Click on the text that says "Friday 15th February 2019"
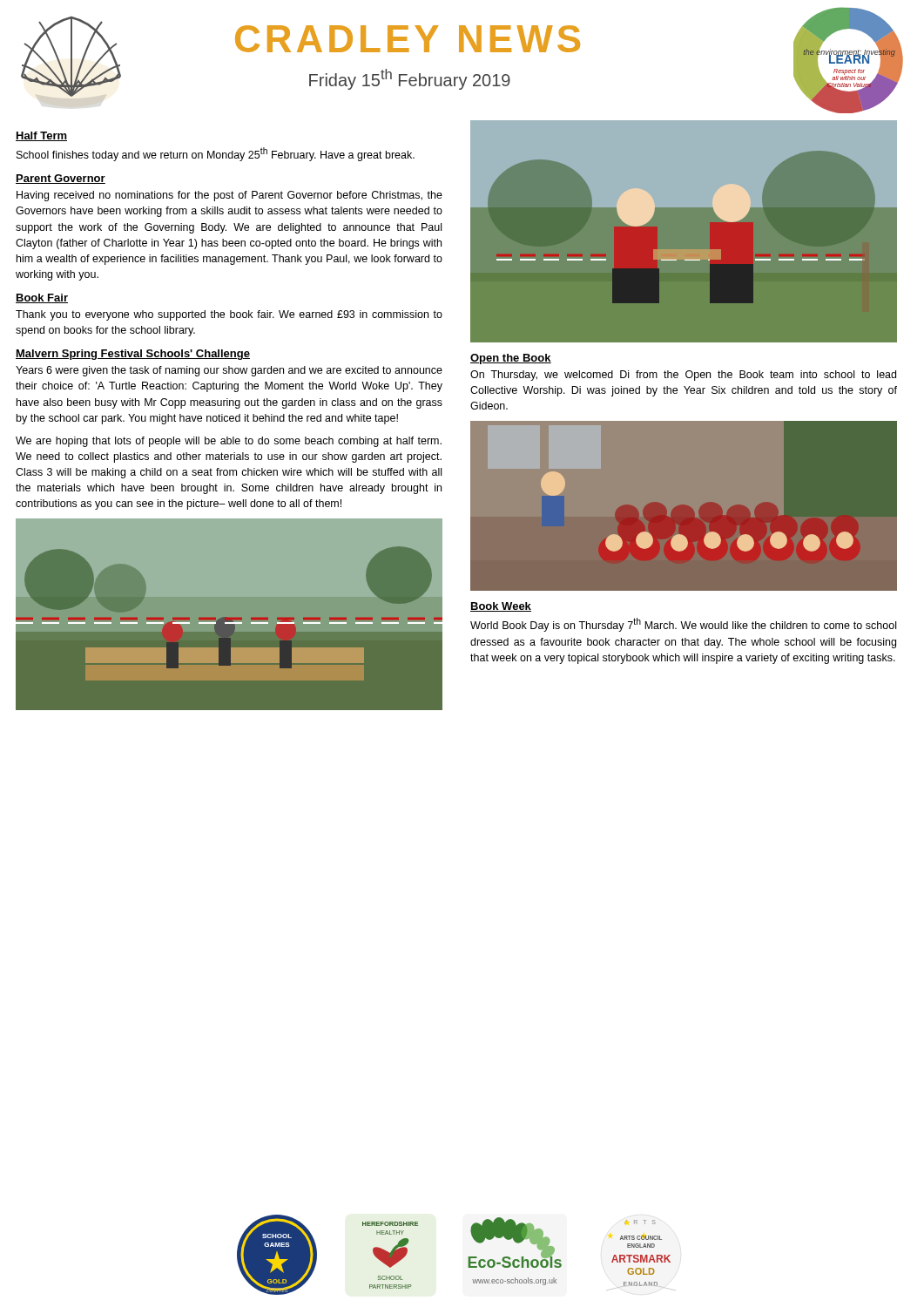Screen dimensions: 1307x924 [x=409, y=78]
